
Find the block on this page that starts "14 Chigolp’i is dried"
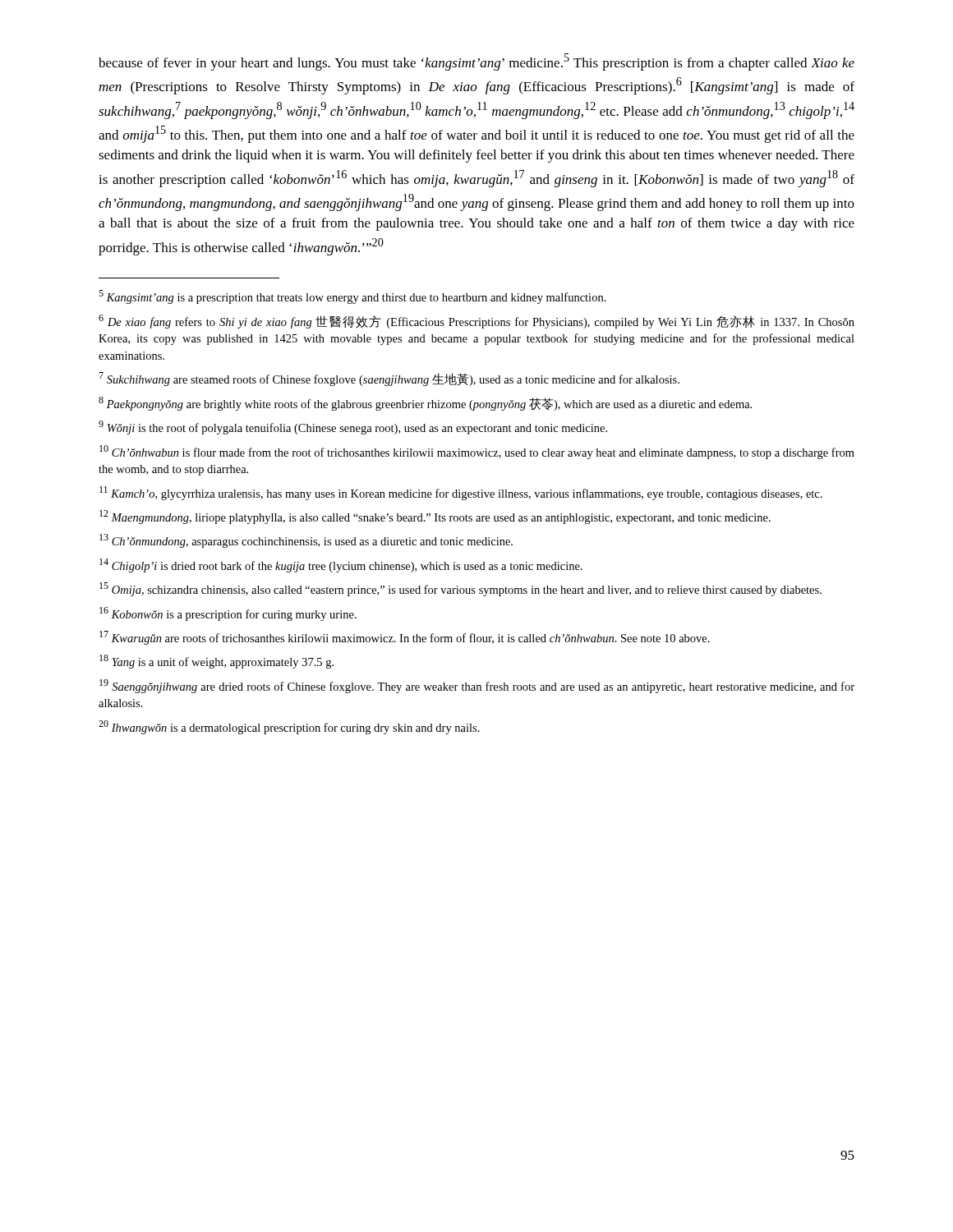coord(341,564)
